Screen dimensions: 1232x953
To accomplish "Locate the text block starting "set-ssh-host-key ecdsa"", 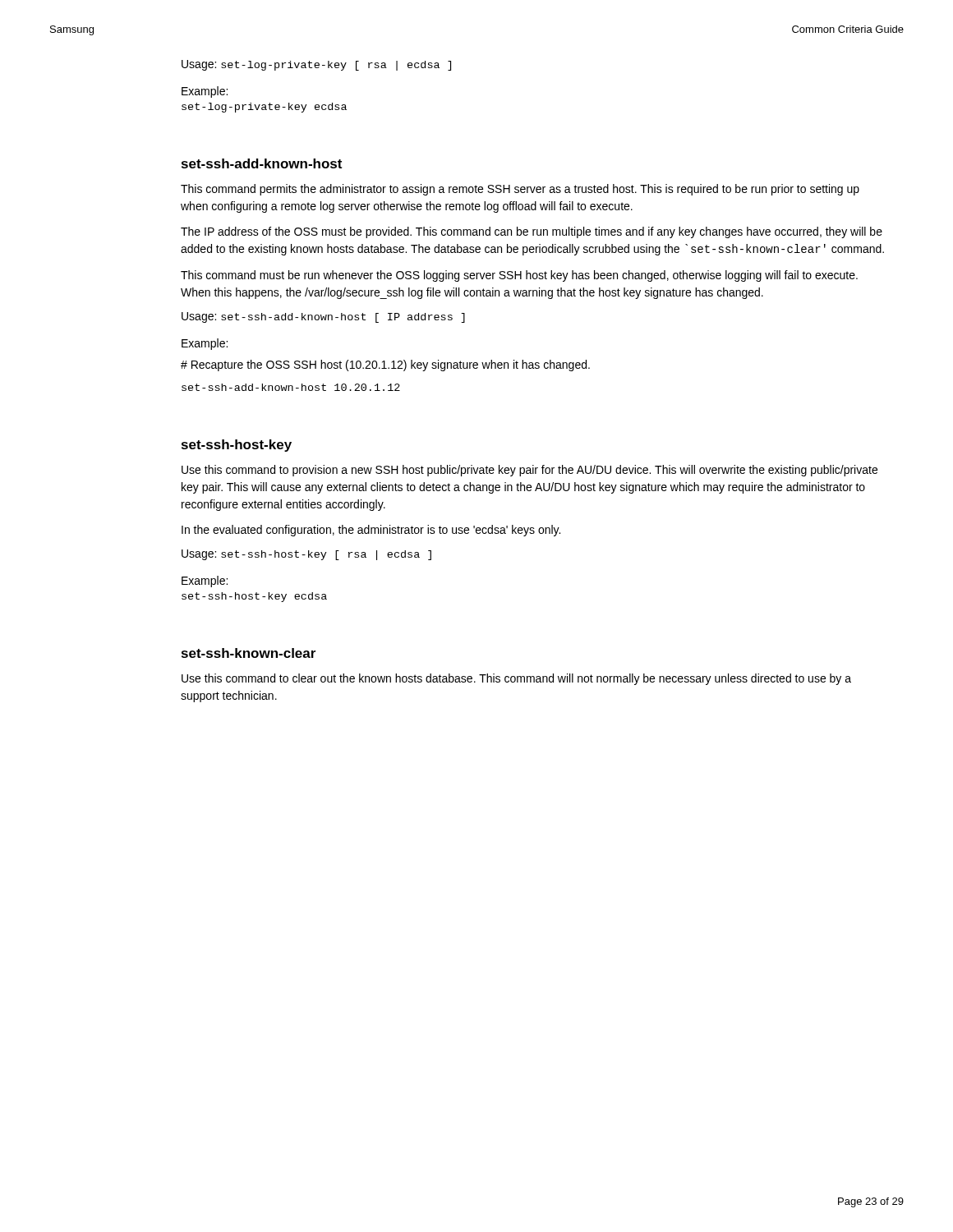I will click(x=254, y=597).
